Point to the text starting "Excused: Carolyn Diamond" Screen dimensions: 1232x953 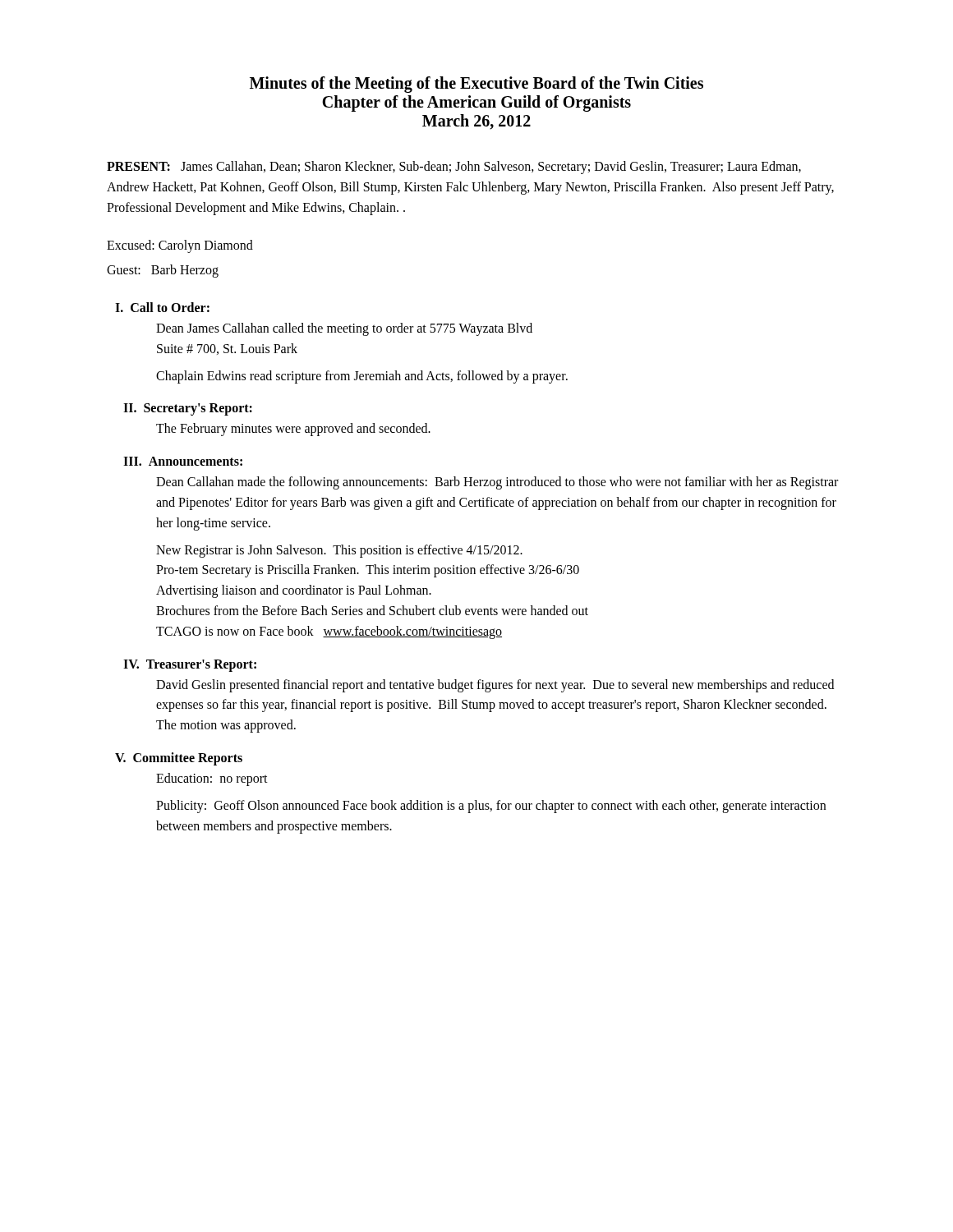tap(180, 245)
